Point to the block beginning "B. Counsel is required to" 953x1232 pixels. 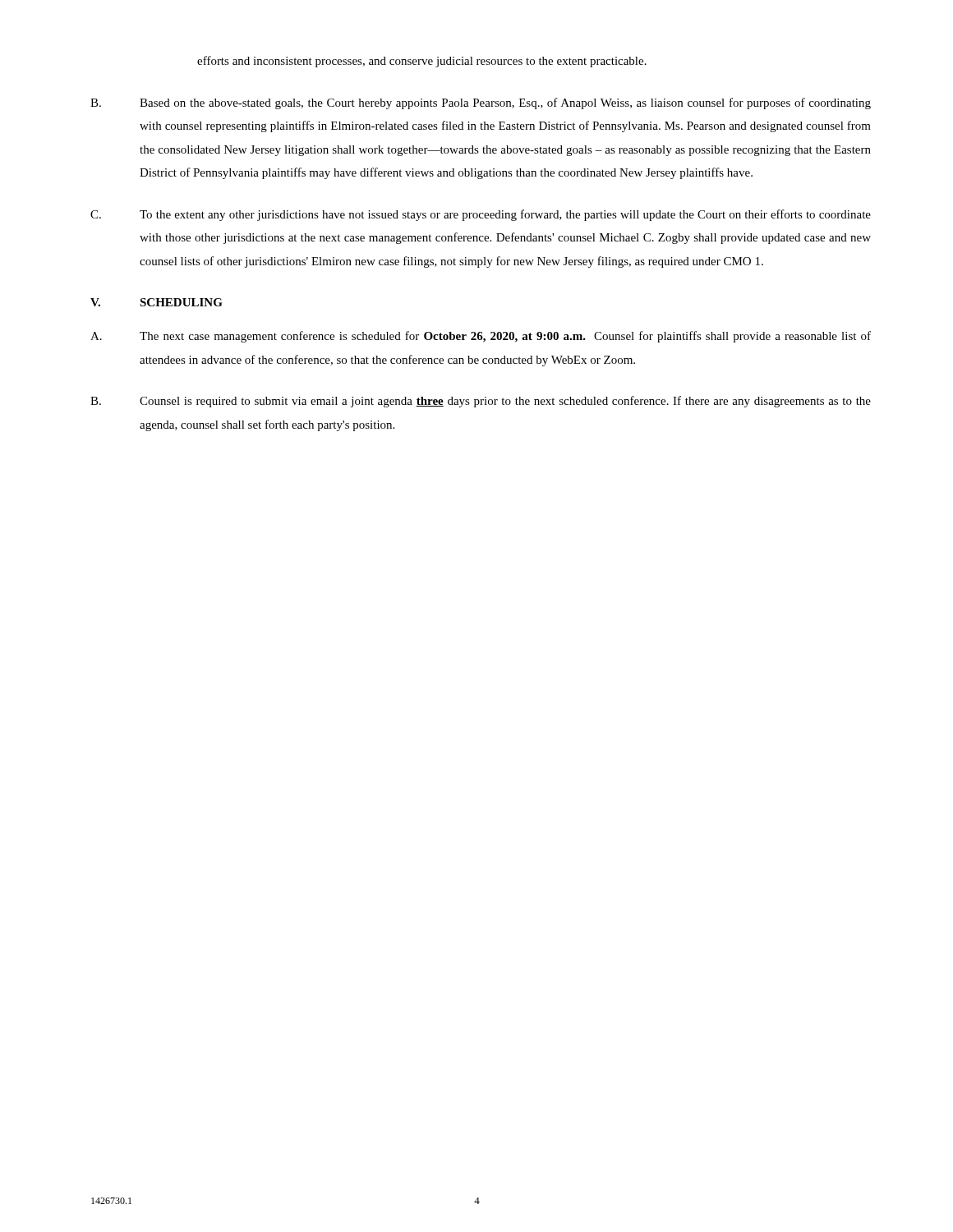(x=481, y=413)
